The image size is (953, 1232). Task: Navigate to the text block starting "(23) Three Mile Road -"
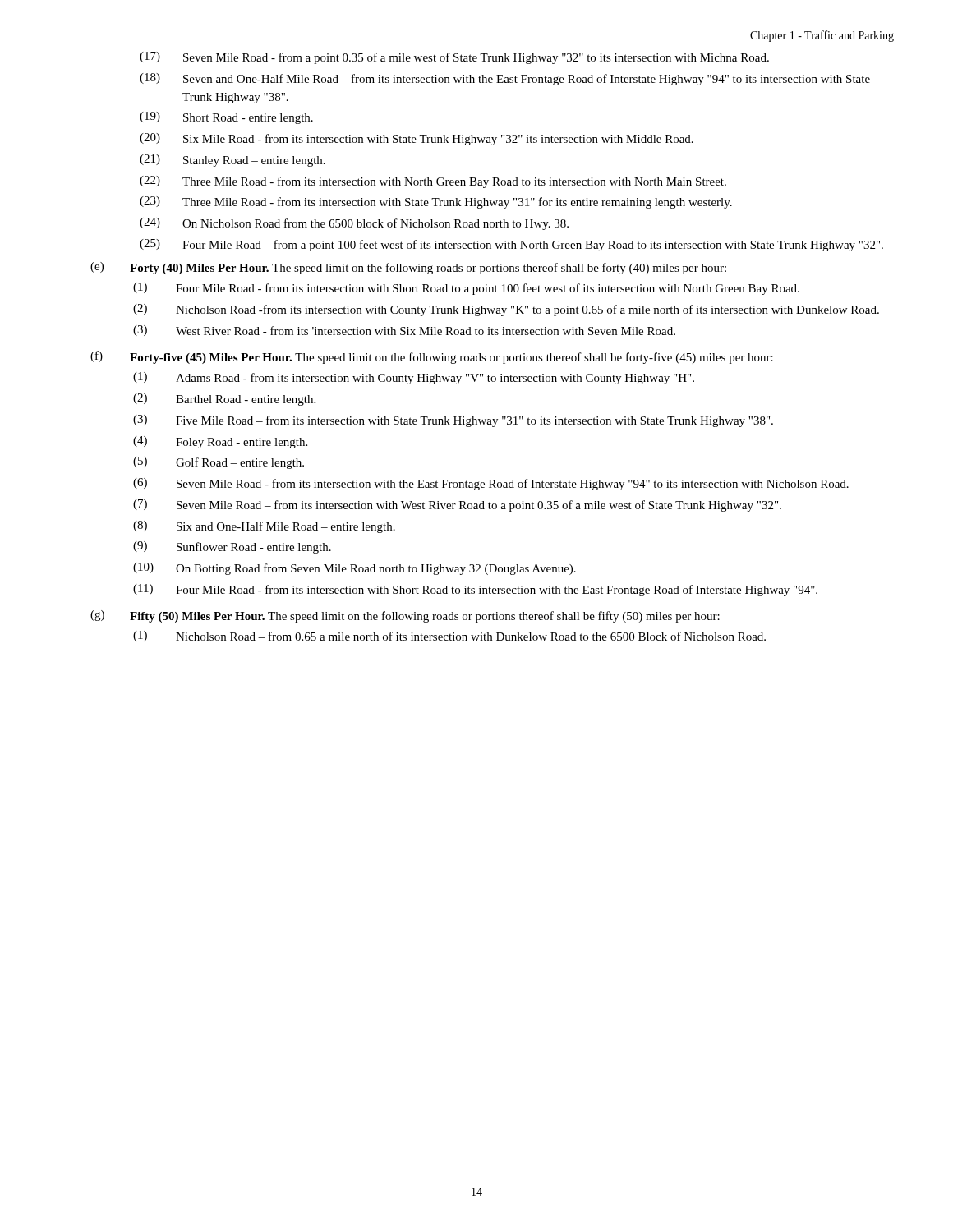tap(513, 203)
